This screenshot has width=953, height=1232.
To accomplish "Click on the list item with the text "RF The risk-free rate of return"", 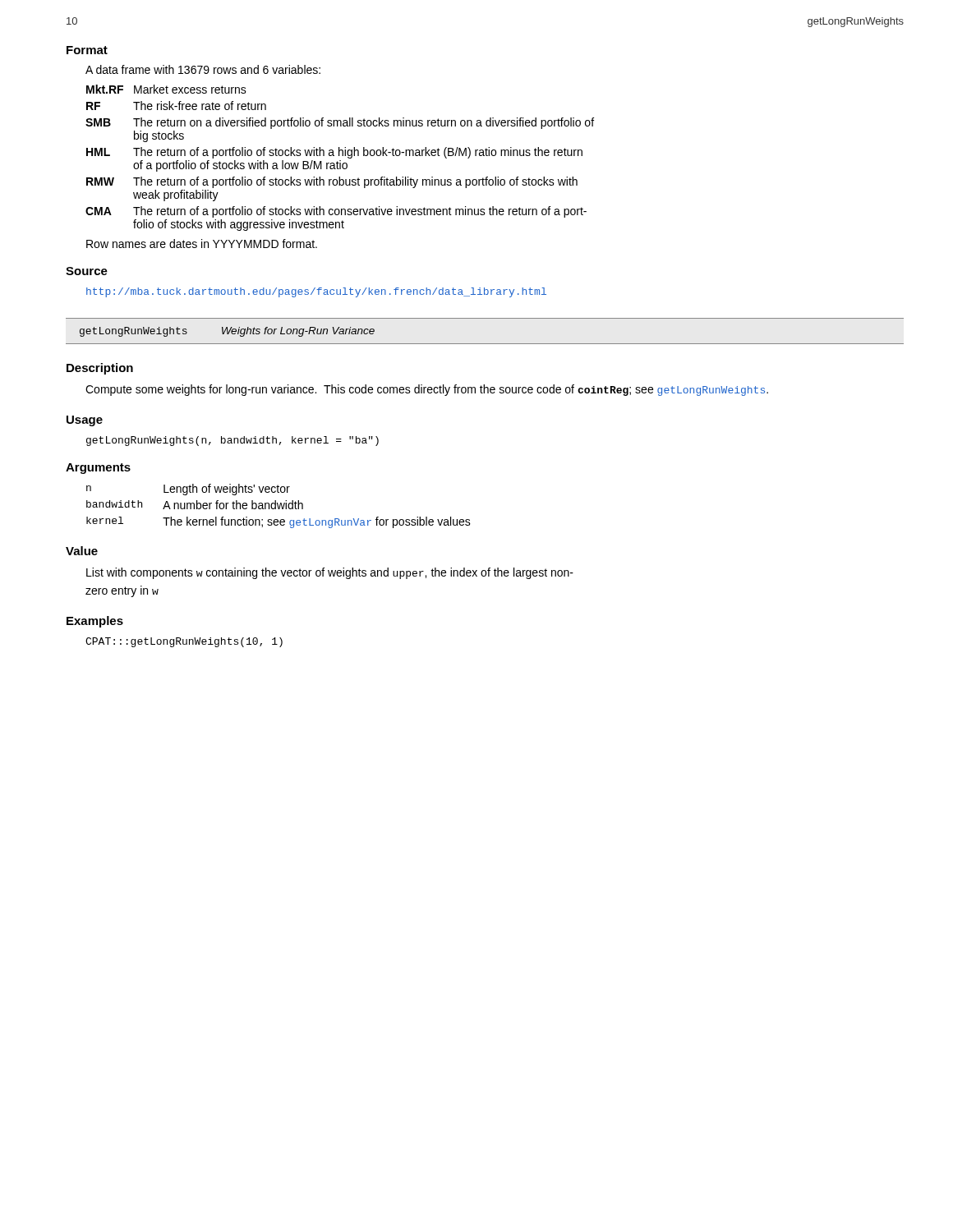I will tap(176, 106).
